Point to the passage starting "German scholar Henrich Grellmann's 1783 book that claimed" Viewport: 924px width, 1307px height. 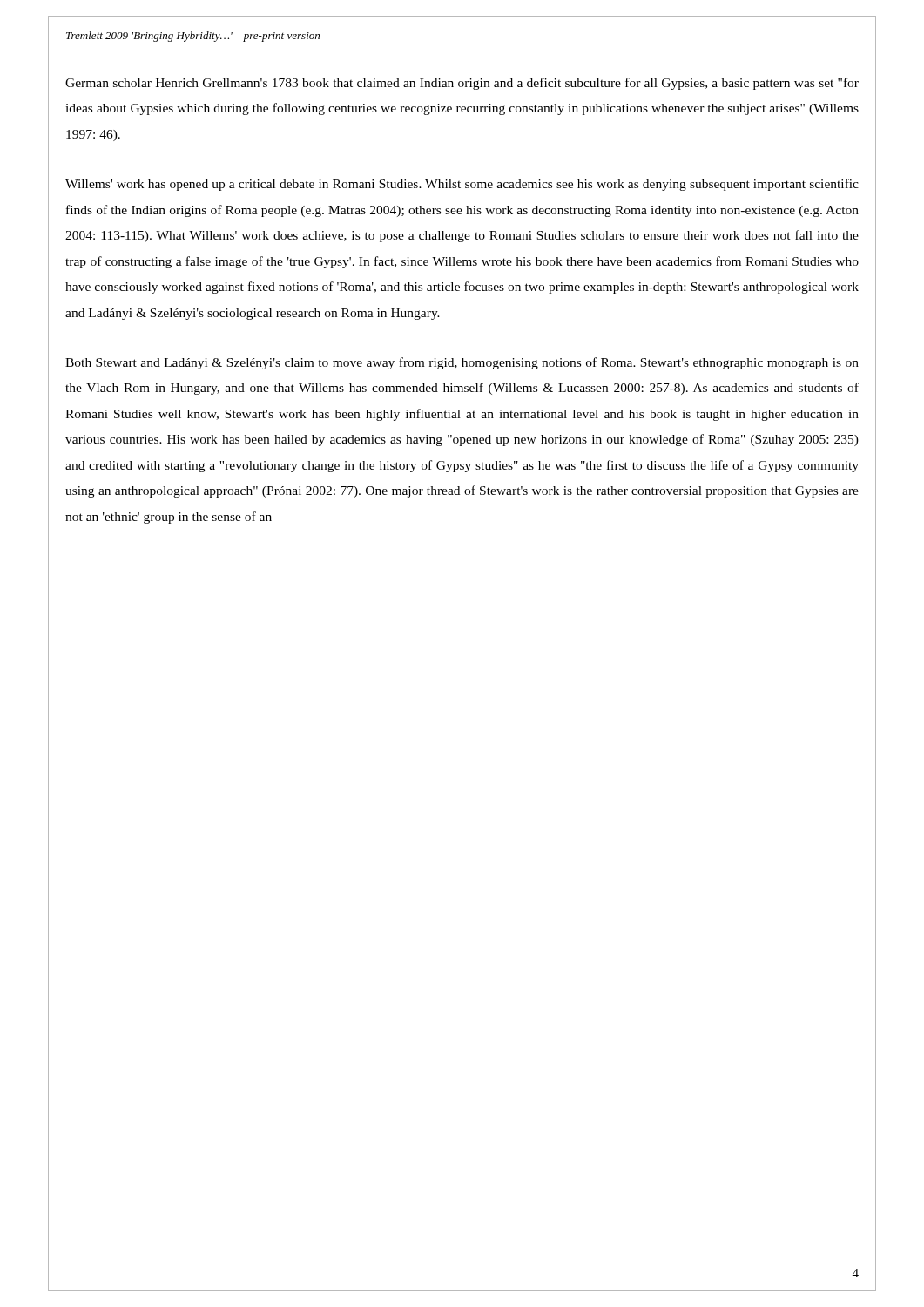462,108
